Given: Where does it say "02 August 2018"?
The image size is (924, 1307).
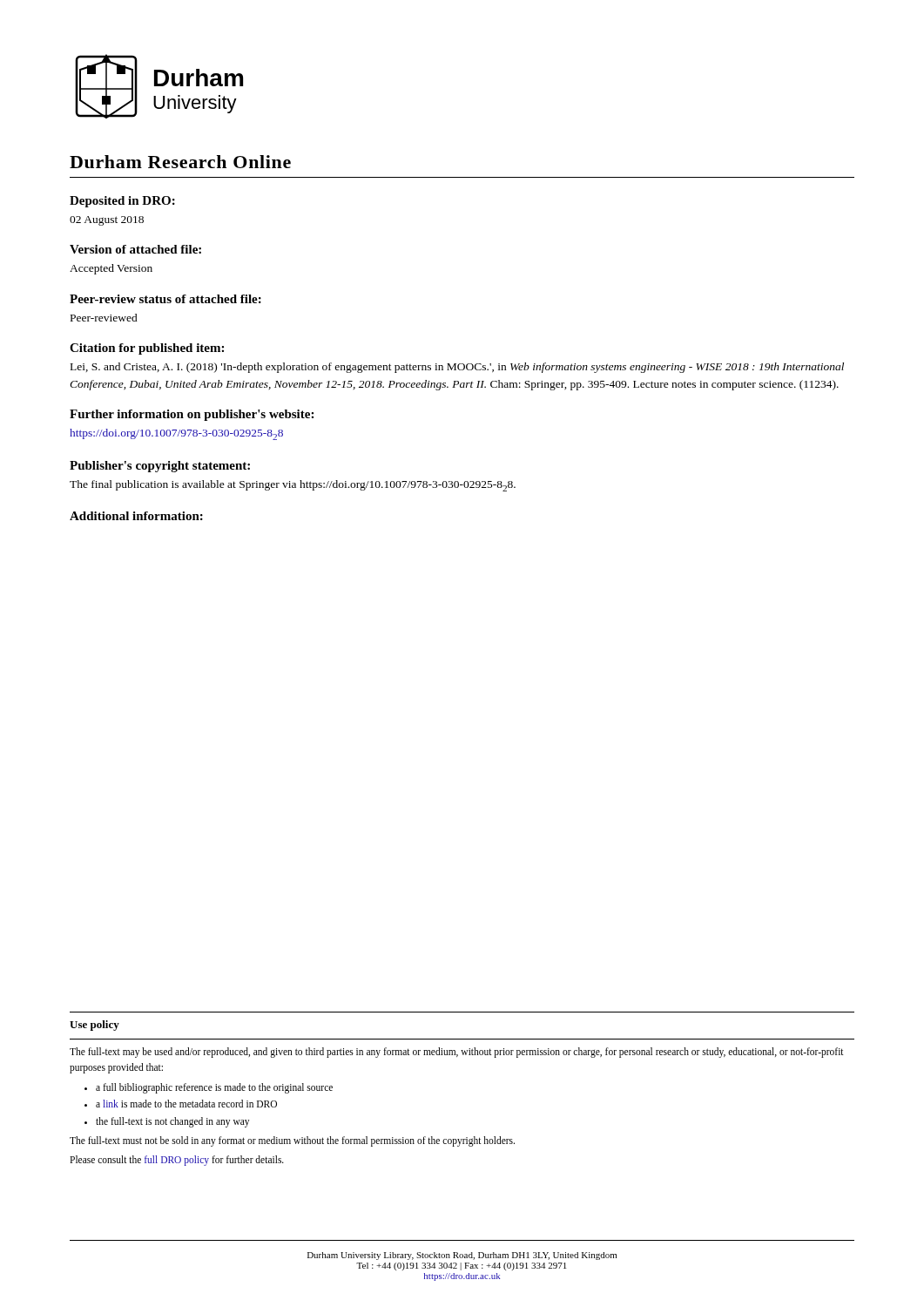Looking at the screenshot, I should tap(107, 219).
